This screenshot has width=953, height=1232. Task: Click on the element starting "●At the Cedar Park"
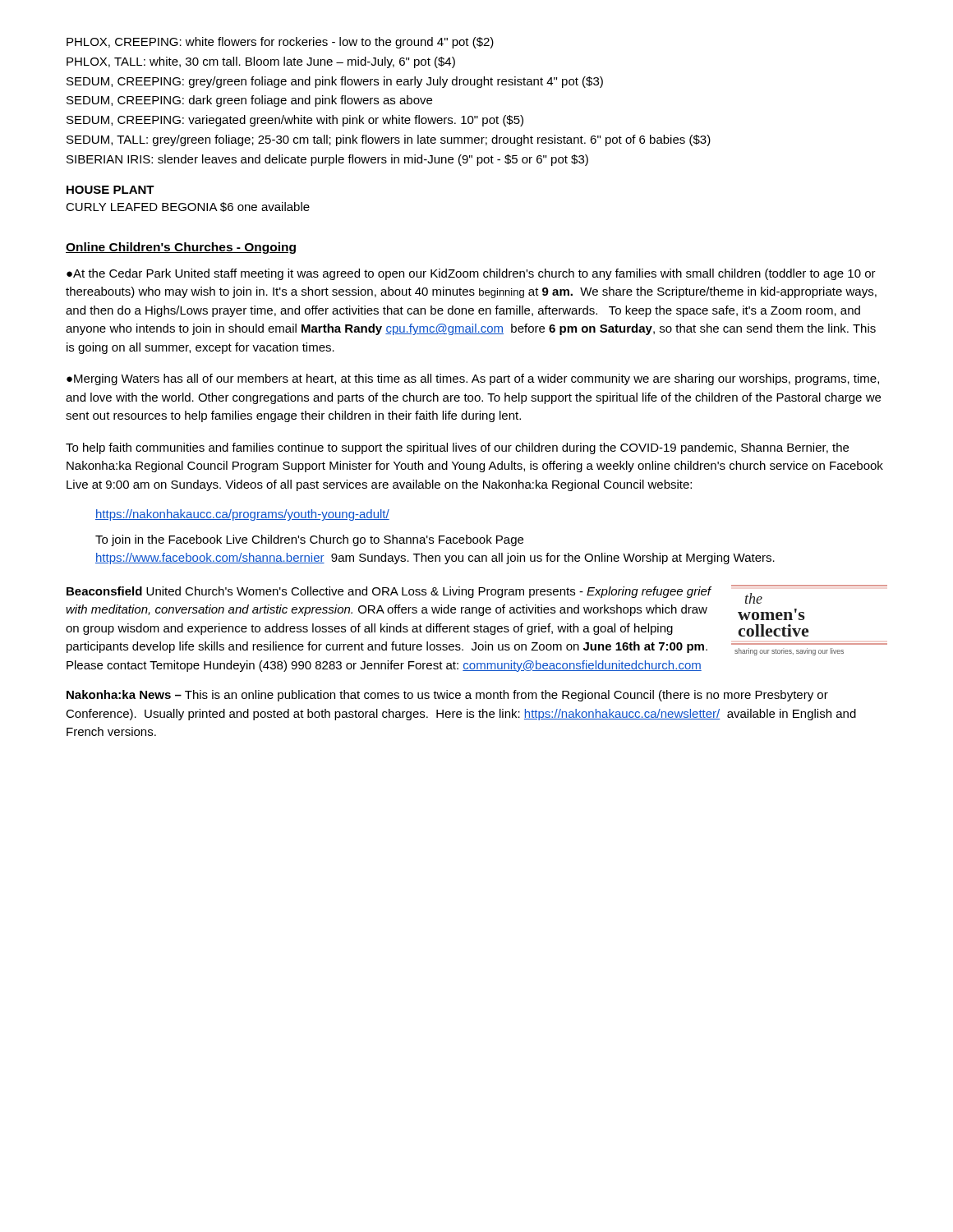(x=471, y=310)
